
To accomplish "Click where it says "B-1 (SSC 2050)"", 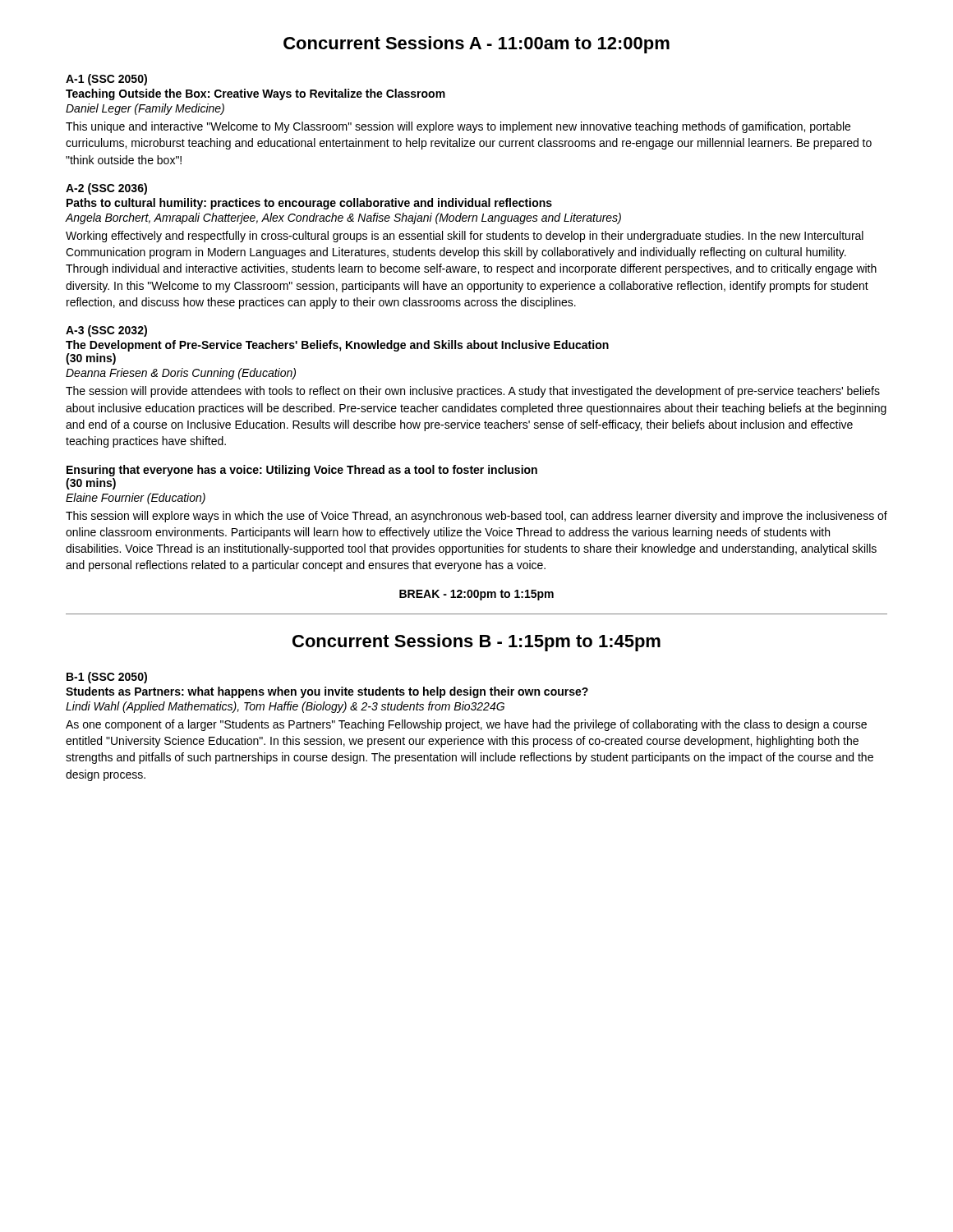I will pos(107,677).
